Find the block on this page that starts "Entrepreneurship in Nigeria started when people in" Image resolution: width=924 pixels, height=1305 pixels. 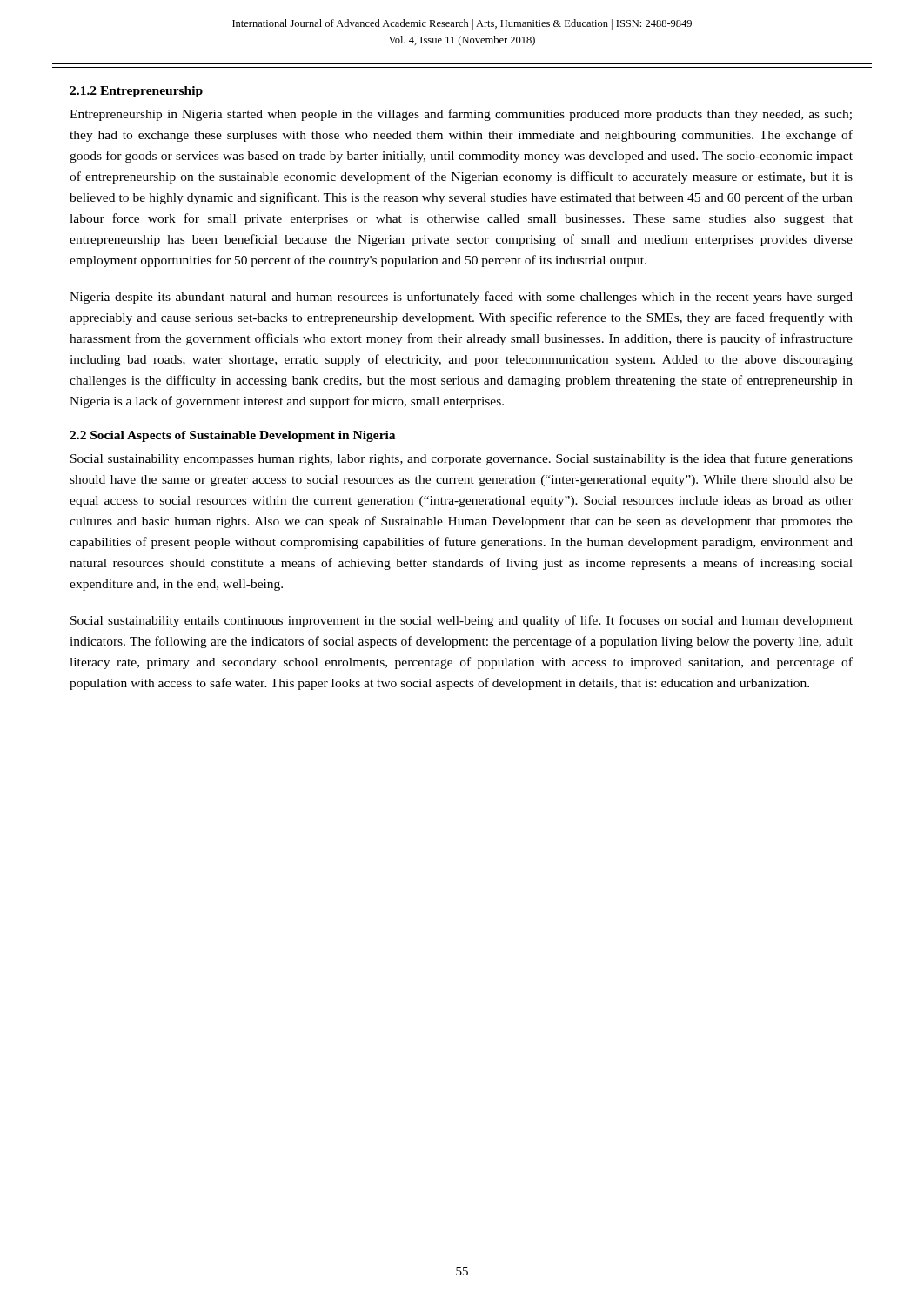[461, 187]
